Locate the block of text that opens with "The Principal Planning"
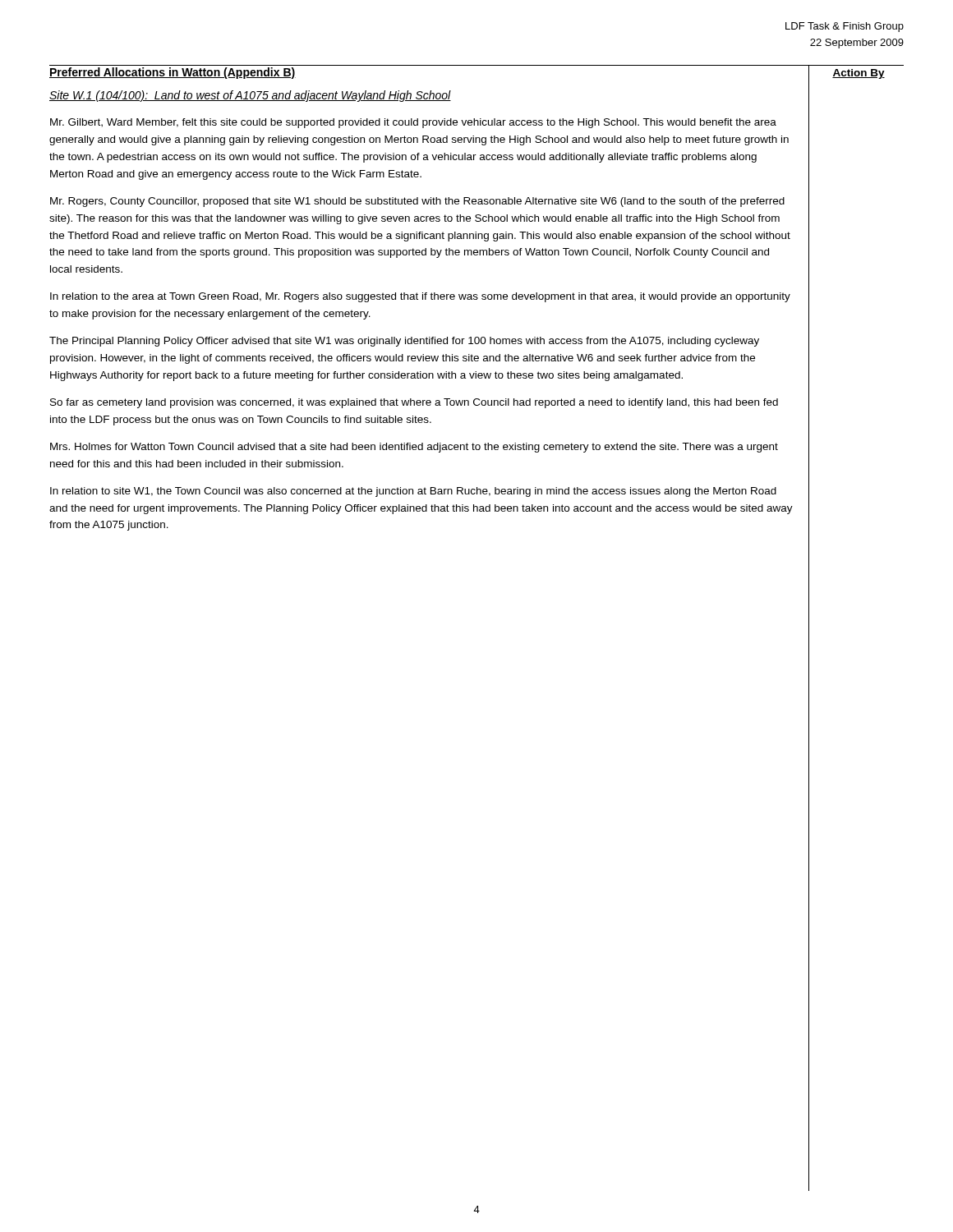 pos(404,358)
